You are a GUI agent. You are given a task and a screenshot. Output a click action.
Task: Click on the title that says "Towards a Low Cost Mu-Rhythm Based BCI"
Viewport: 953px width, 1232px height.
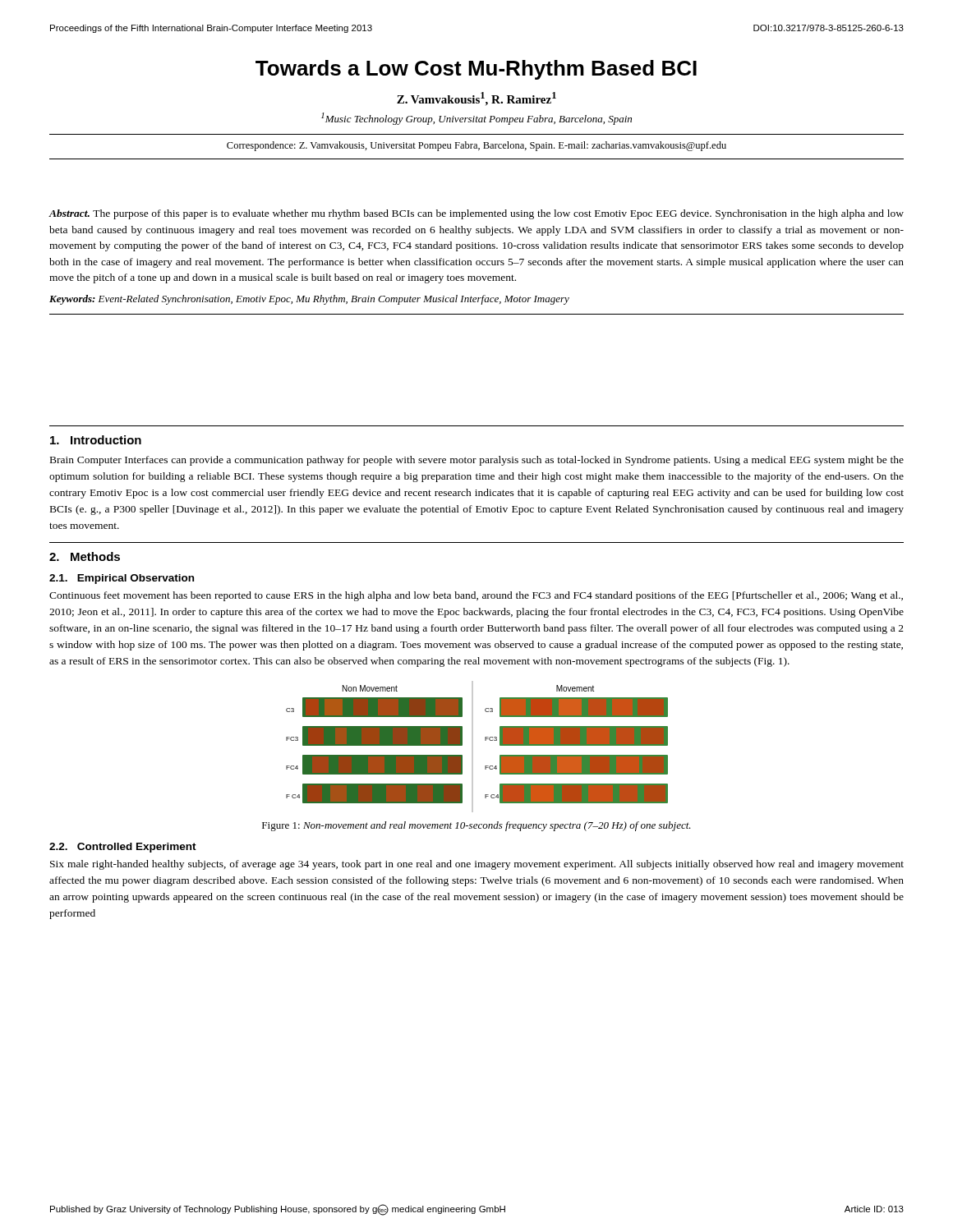coord(476,68)
